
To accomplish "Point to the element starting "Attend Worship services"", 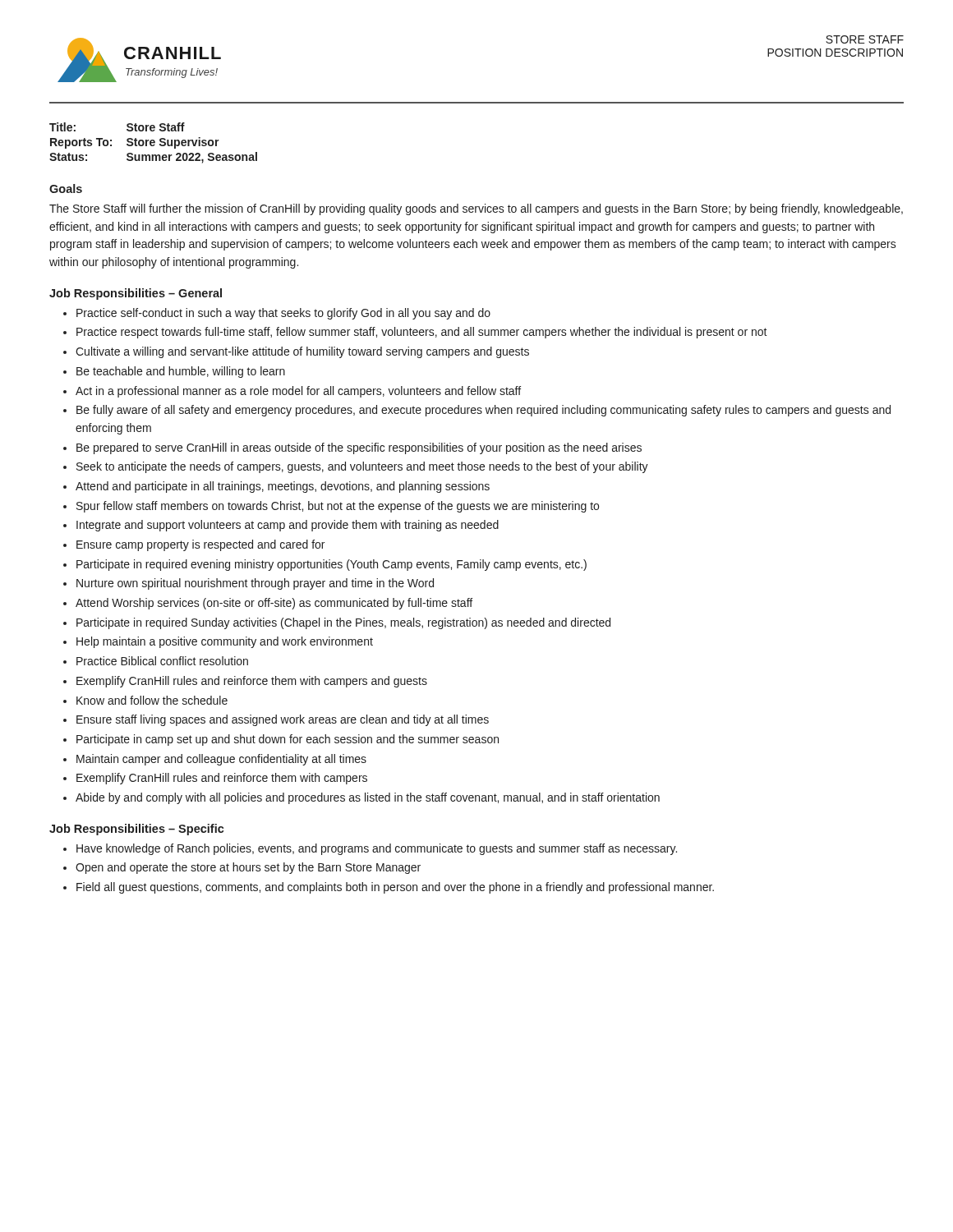I will (x=274, y=603).
